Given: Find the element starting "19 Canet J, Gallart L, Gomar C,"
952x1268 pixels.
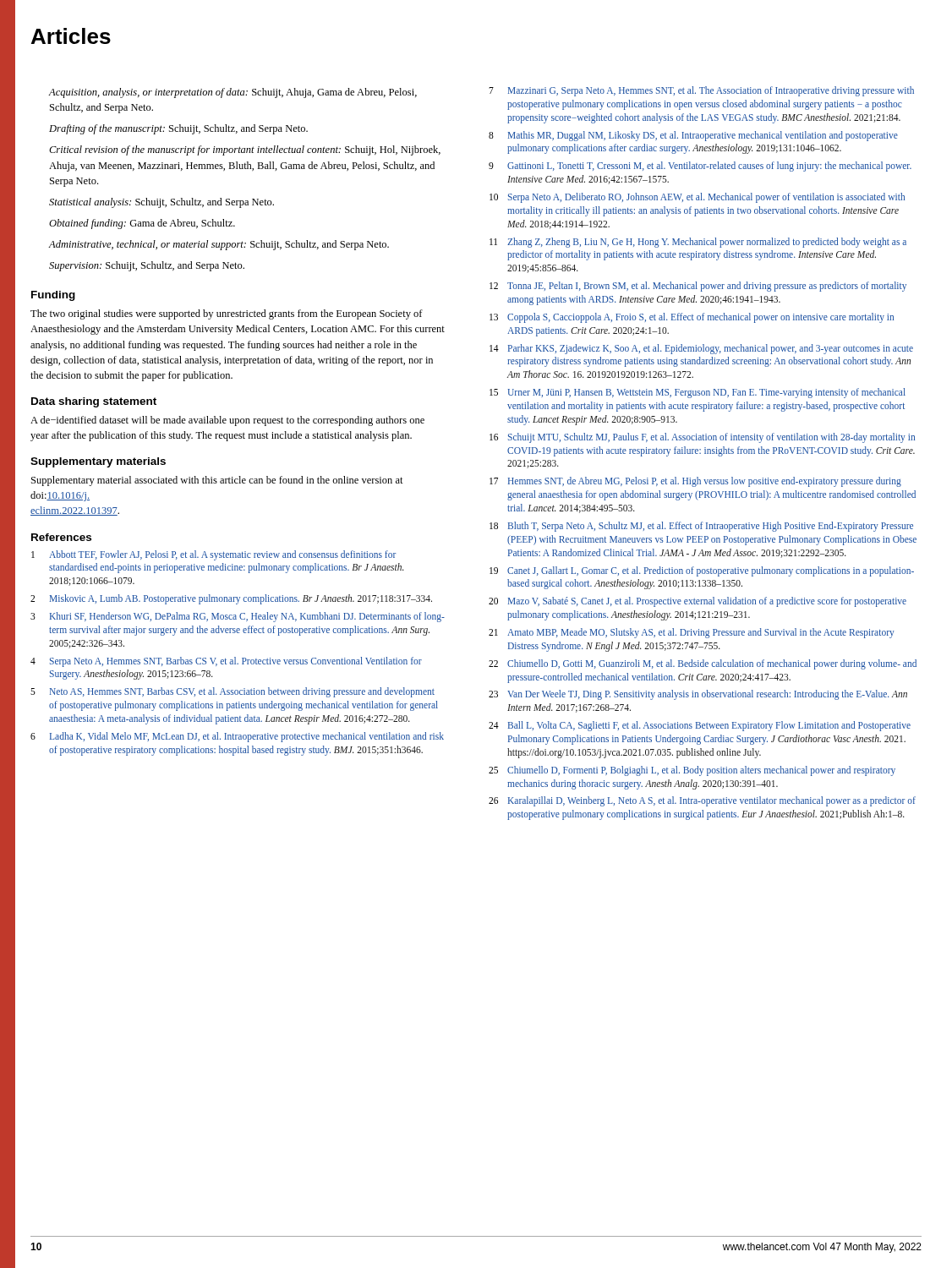Looking at the screenshot, I should point(704,578).
